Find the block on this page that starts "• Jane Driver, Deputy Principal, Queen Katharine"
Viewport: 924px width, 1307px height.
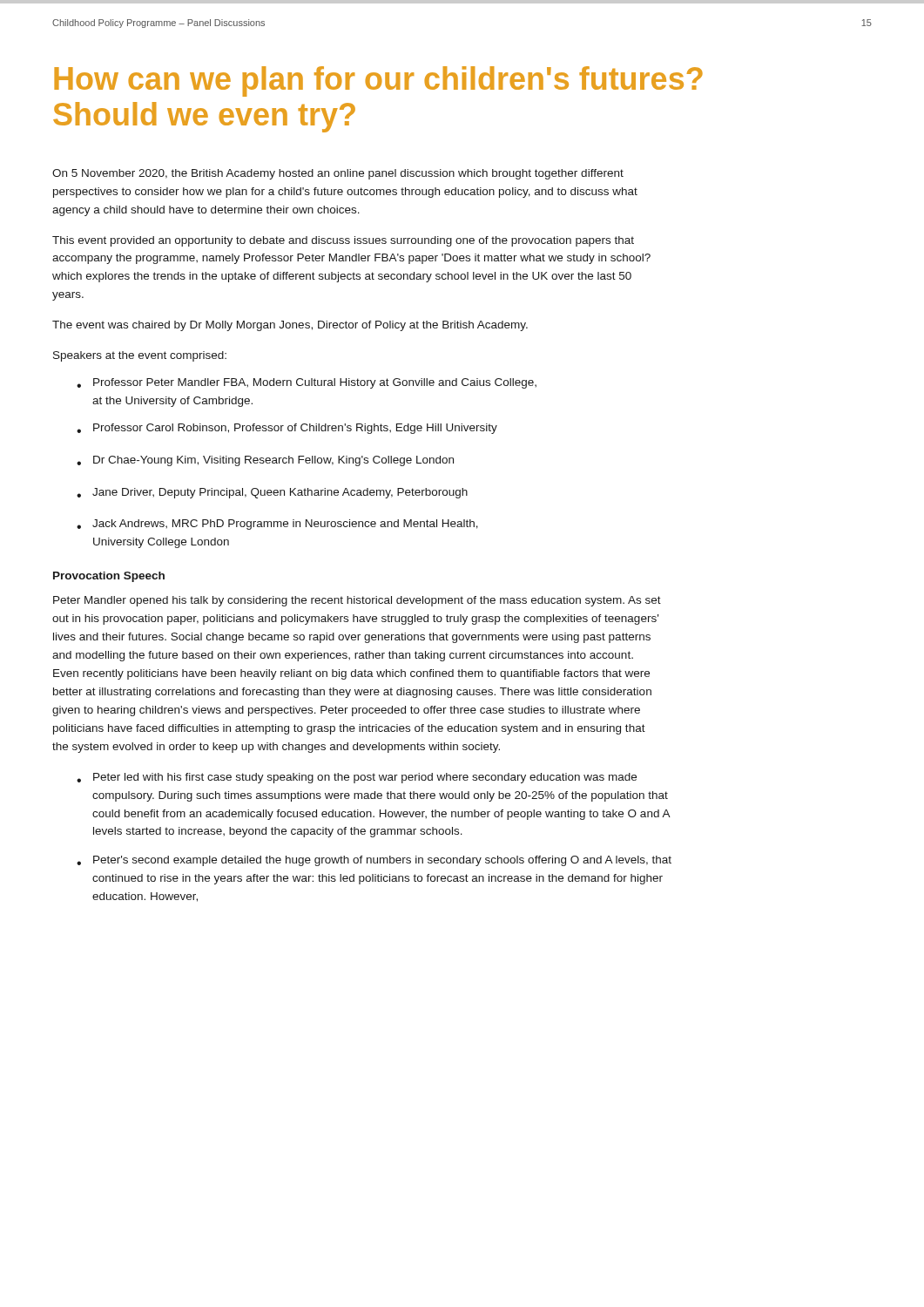pyautogui.click(x=272, y=495)
